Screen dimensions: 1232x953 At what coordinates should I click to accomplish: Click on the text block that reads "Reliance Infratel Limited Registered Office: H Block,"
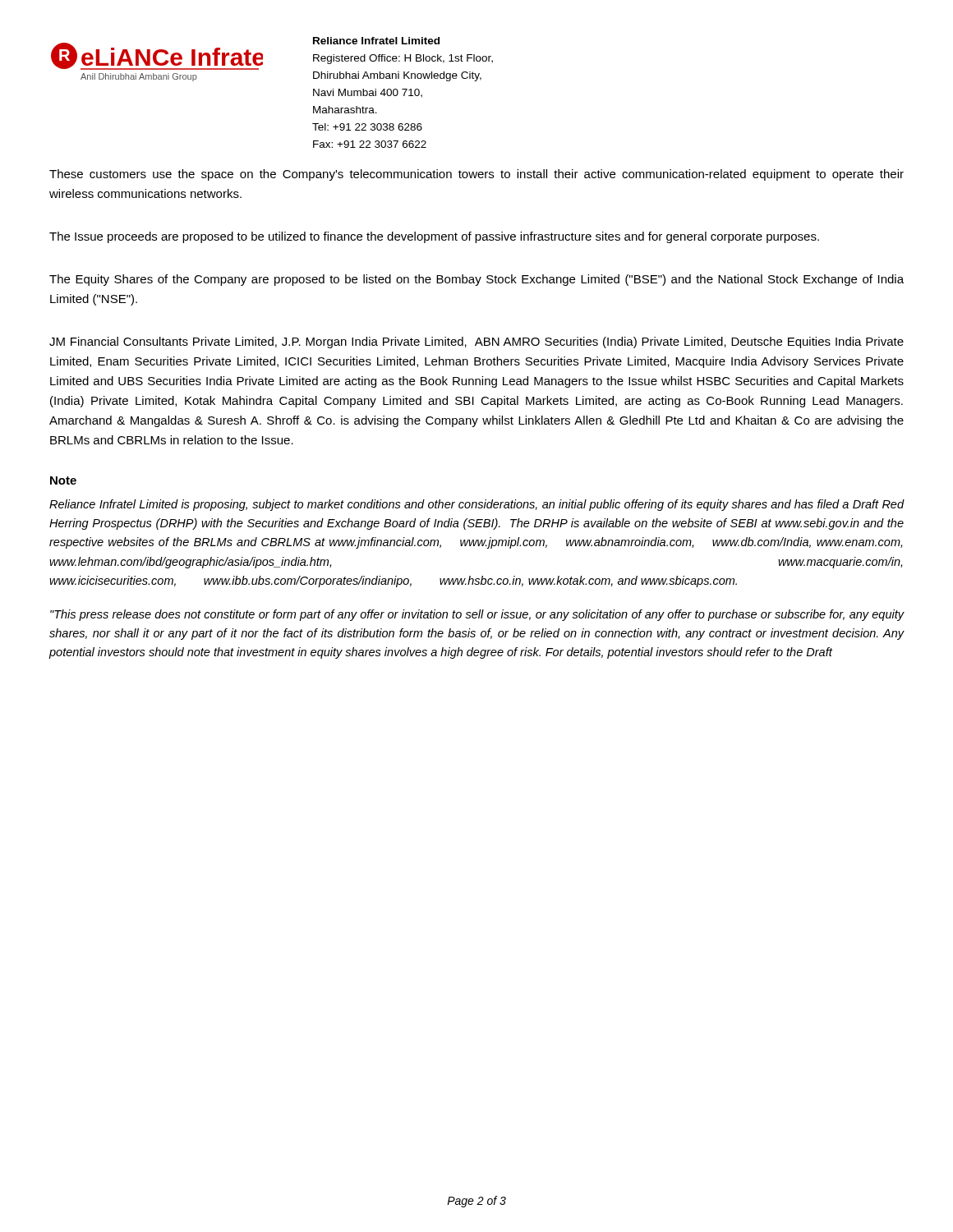pyautogui.click(x=376, y=41)
